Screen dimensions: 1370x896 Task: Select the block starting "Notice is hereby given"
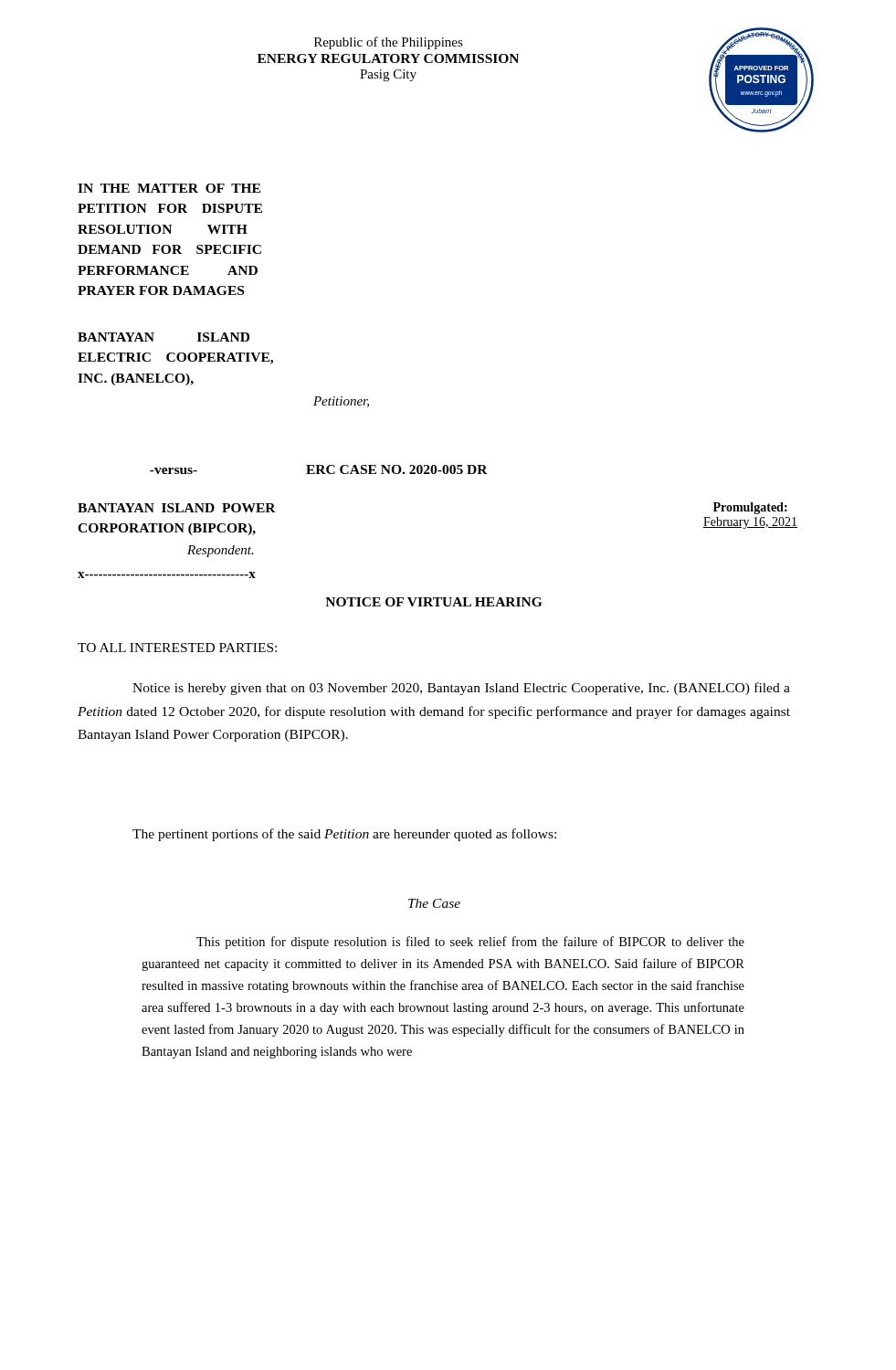tap(434, 709)
